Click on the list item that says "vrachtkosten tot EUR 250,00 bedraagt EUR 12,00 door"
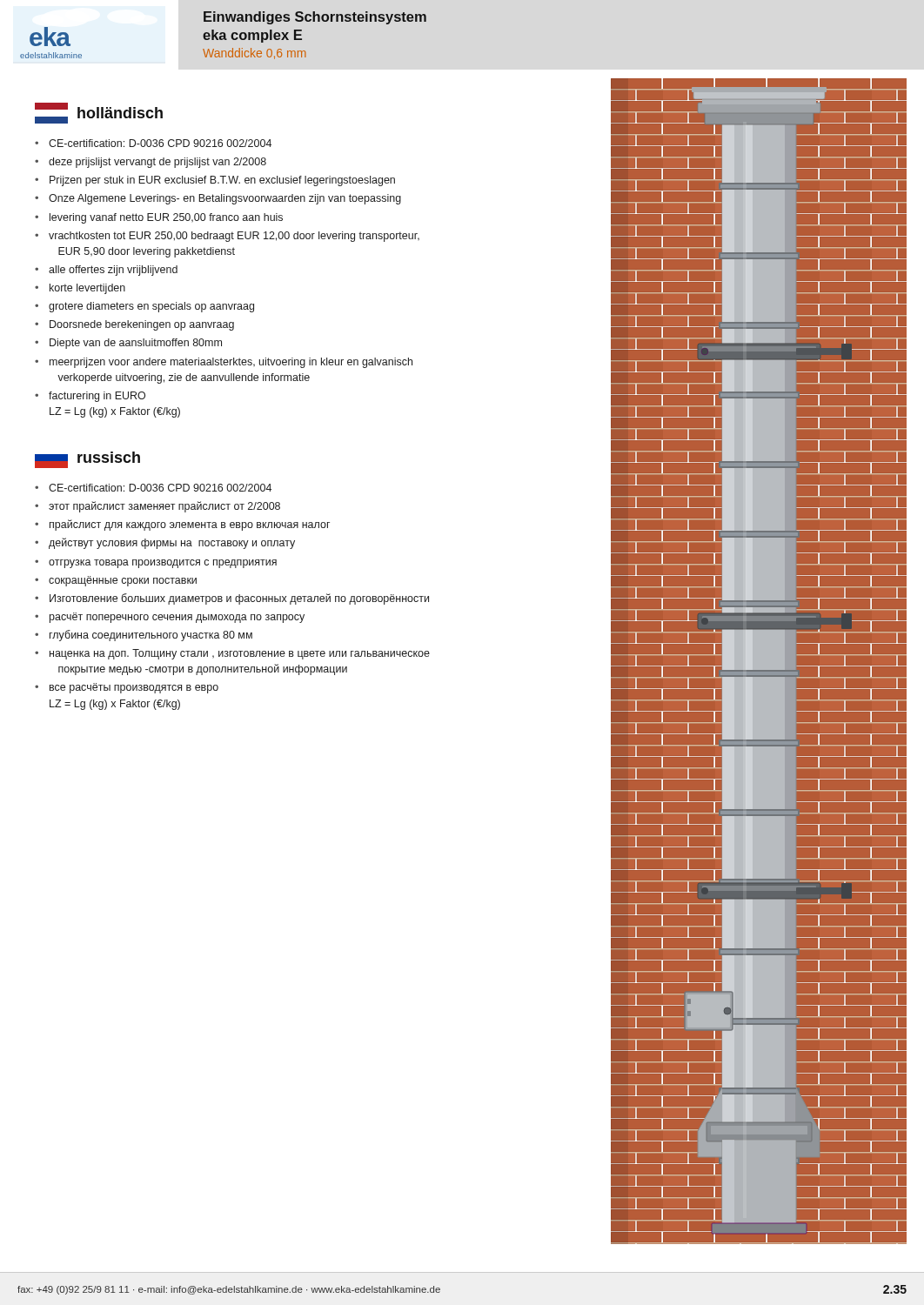This screenshot has height=1305, width=924. pos(265,243)
